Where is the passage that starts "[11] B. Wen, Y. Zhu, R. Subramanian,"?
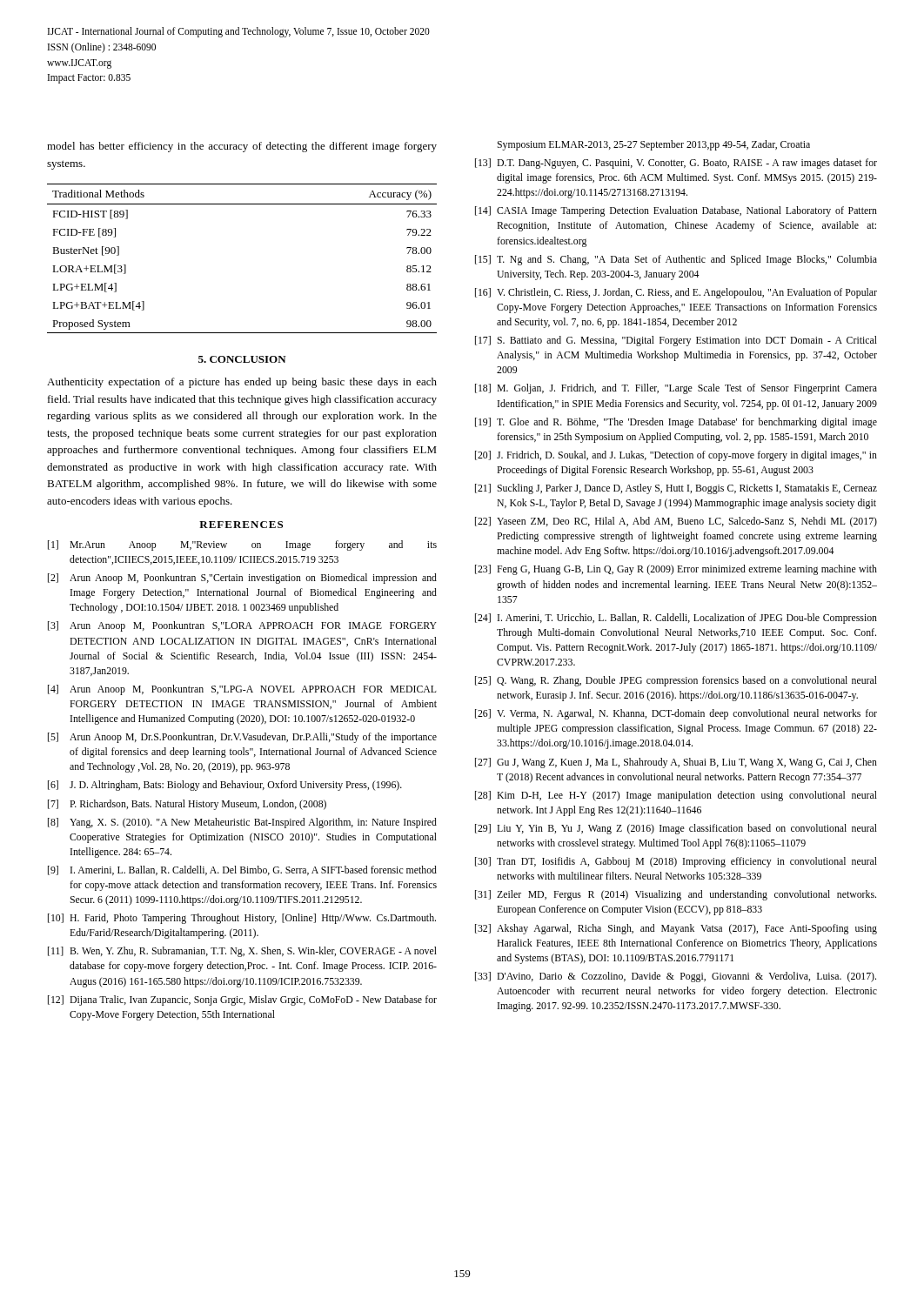 pyautogui.click(x=242, y=967)
